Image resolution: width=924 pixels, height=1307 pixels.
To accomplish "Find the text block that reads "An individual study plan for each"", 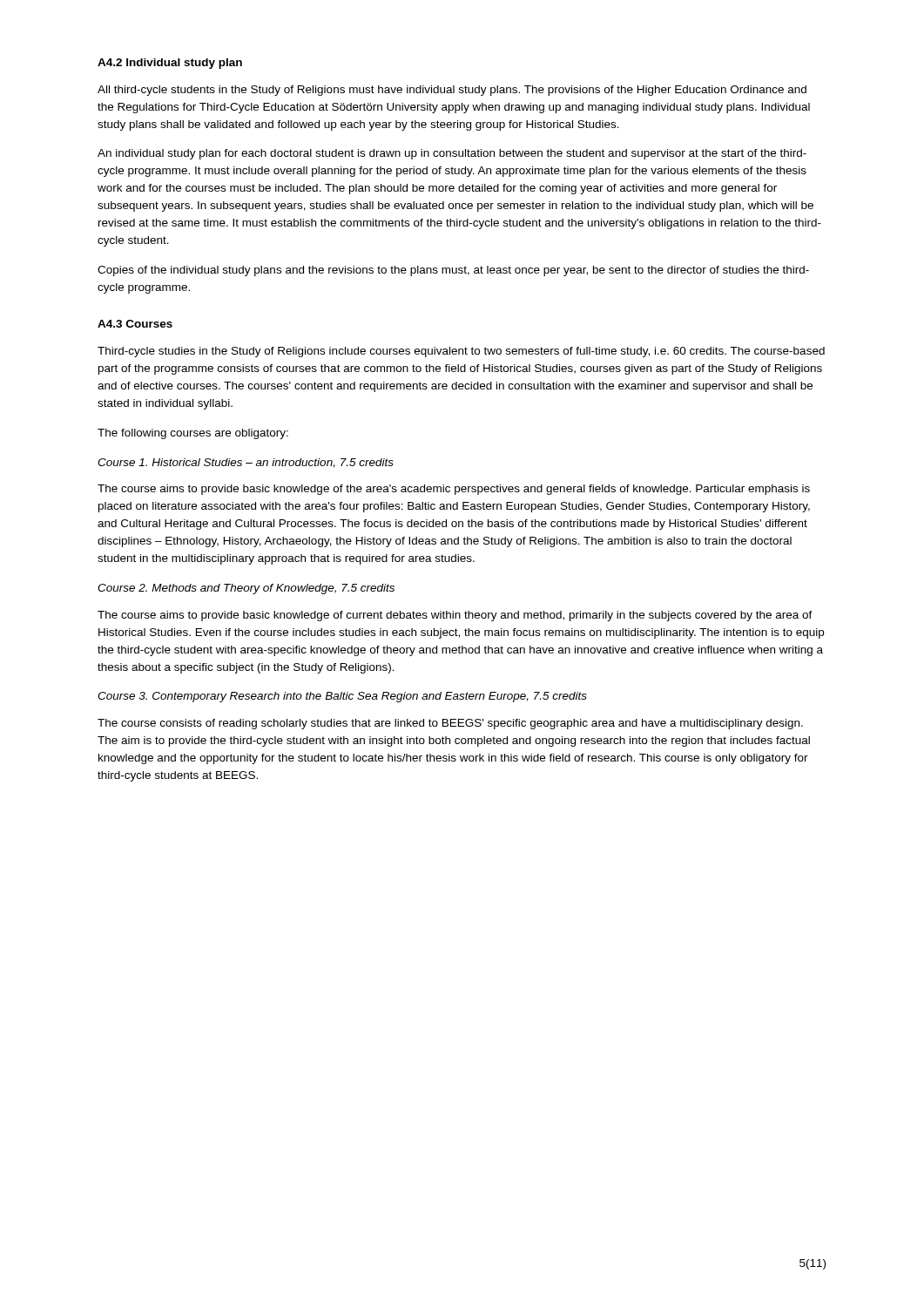I will tap(459, 197).
